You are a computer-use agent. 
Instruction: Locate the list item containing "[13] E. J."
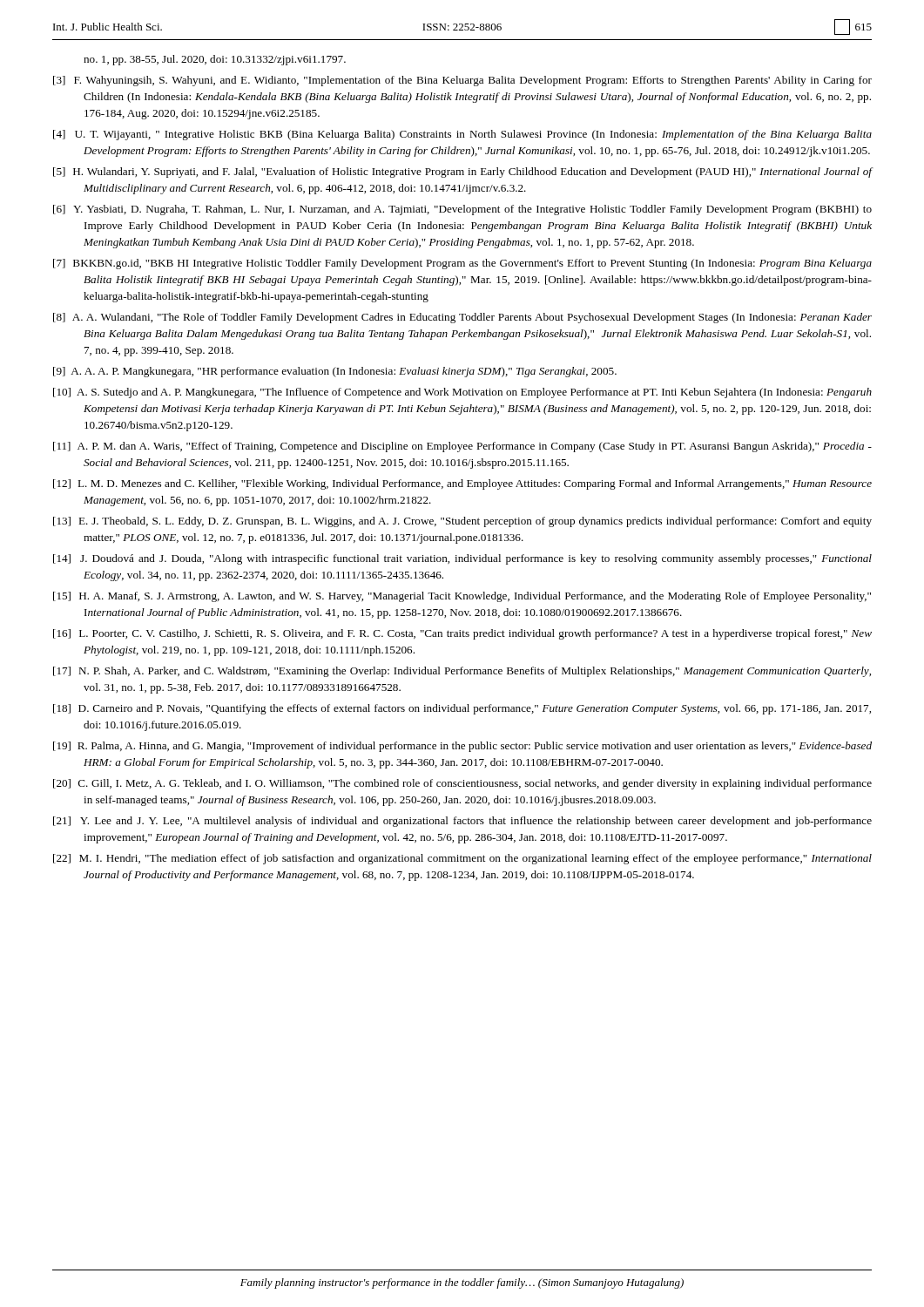(x=462, y=529)
